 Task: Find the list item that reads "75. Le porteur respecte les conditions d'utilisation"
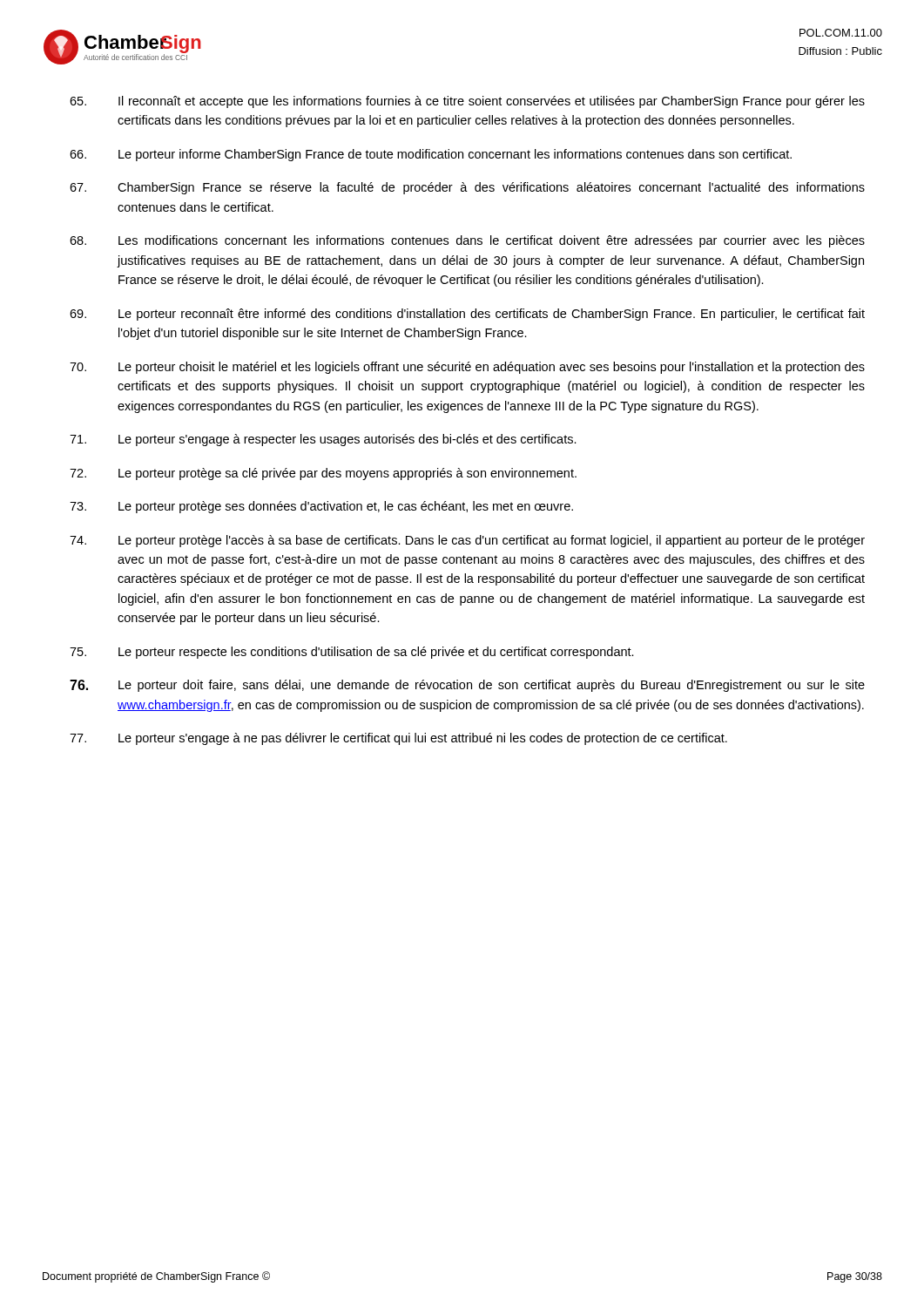point(467,652)
